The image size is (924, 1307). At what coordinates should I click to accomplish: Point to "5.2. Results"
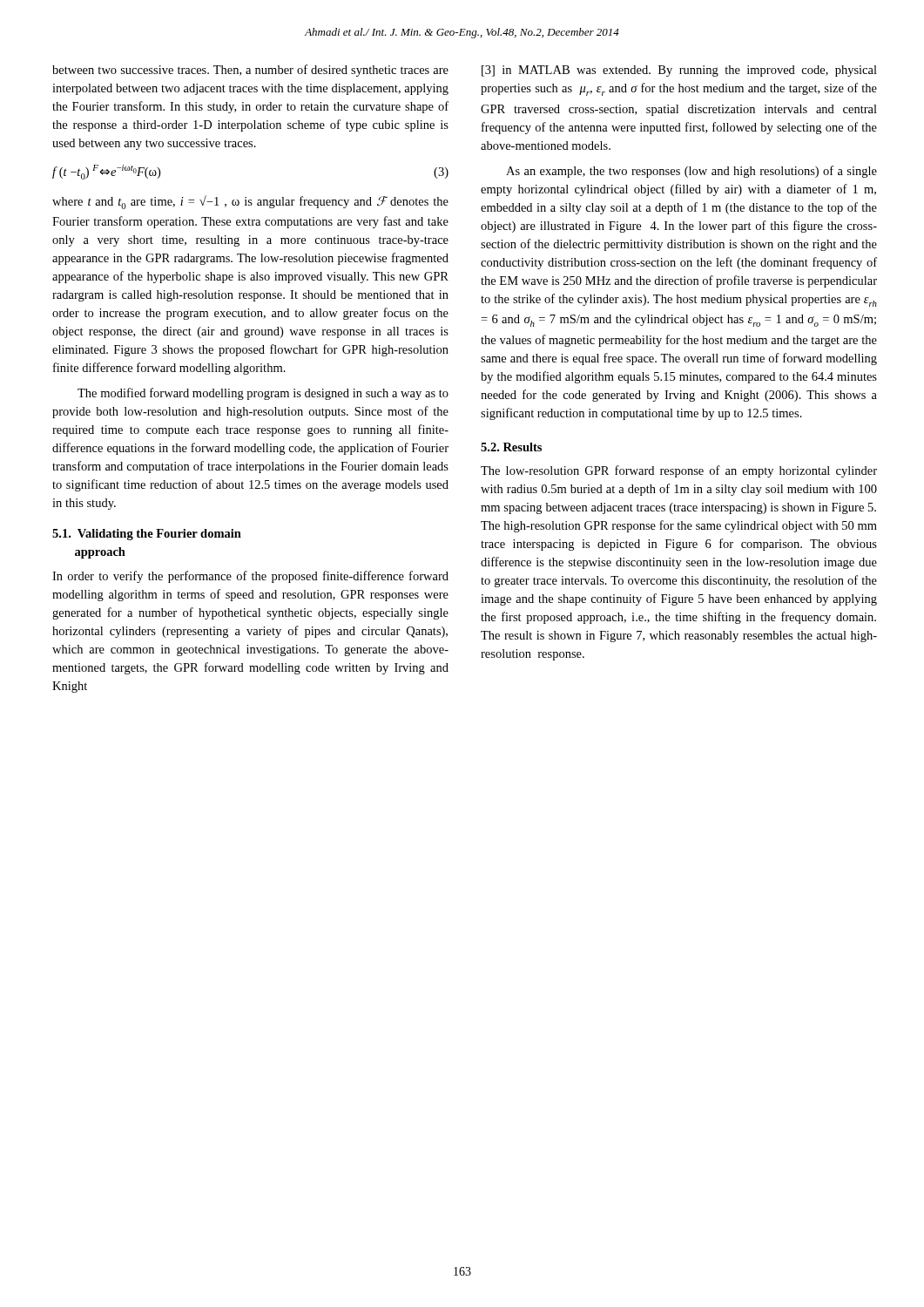point(511,447)
